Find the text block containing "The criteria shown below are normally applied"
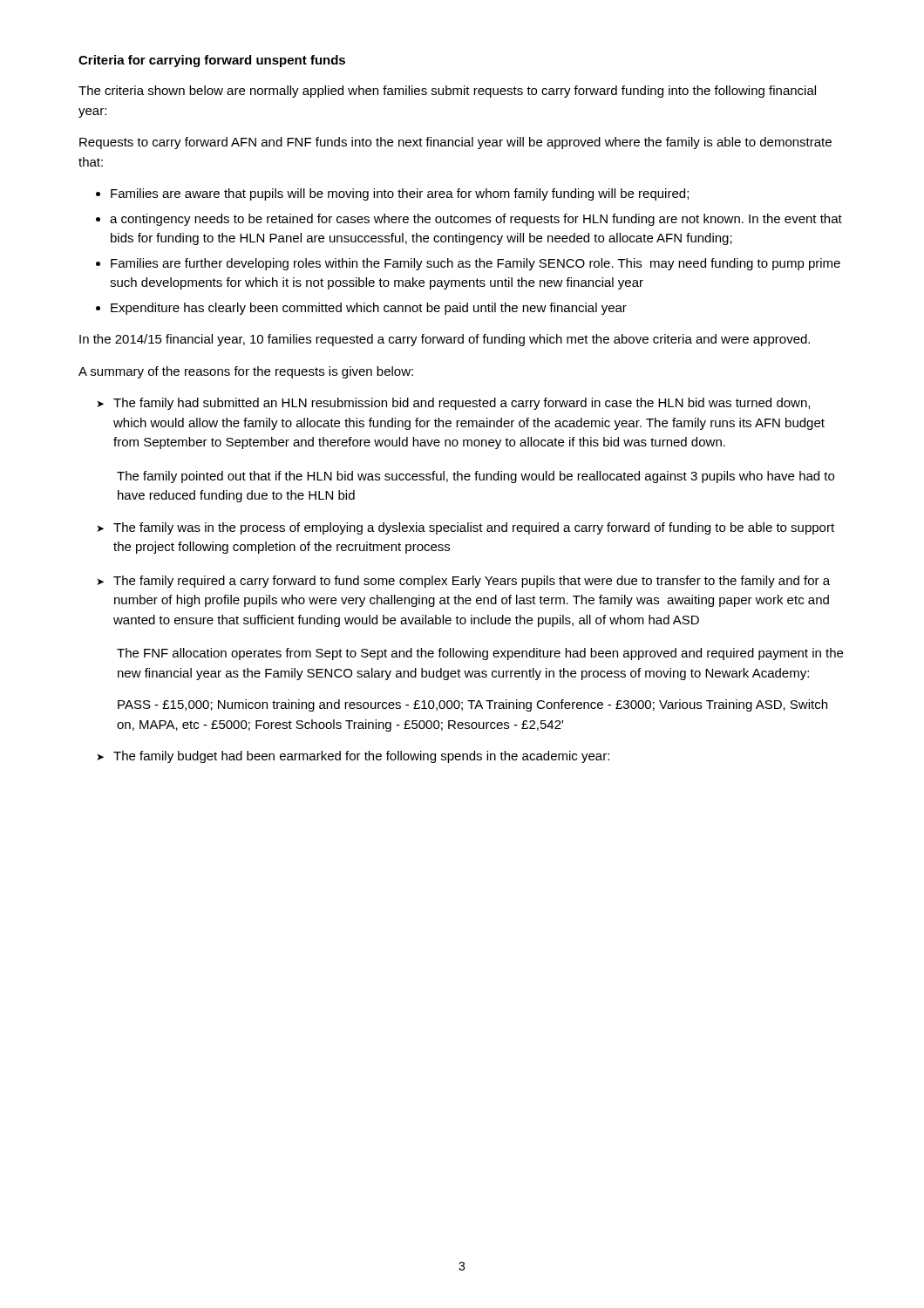The width and height of the screenshot is (924, 1308). (x=448, y=100)
